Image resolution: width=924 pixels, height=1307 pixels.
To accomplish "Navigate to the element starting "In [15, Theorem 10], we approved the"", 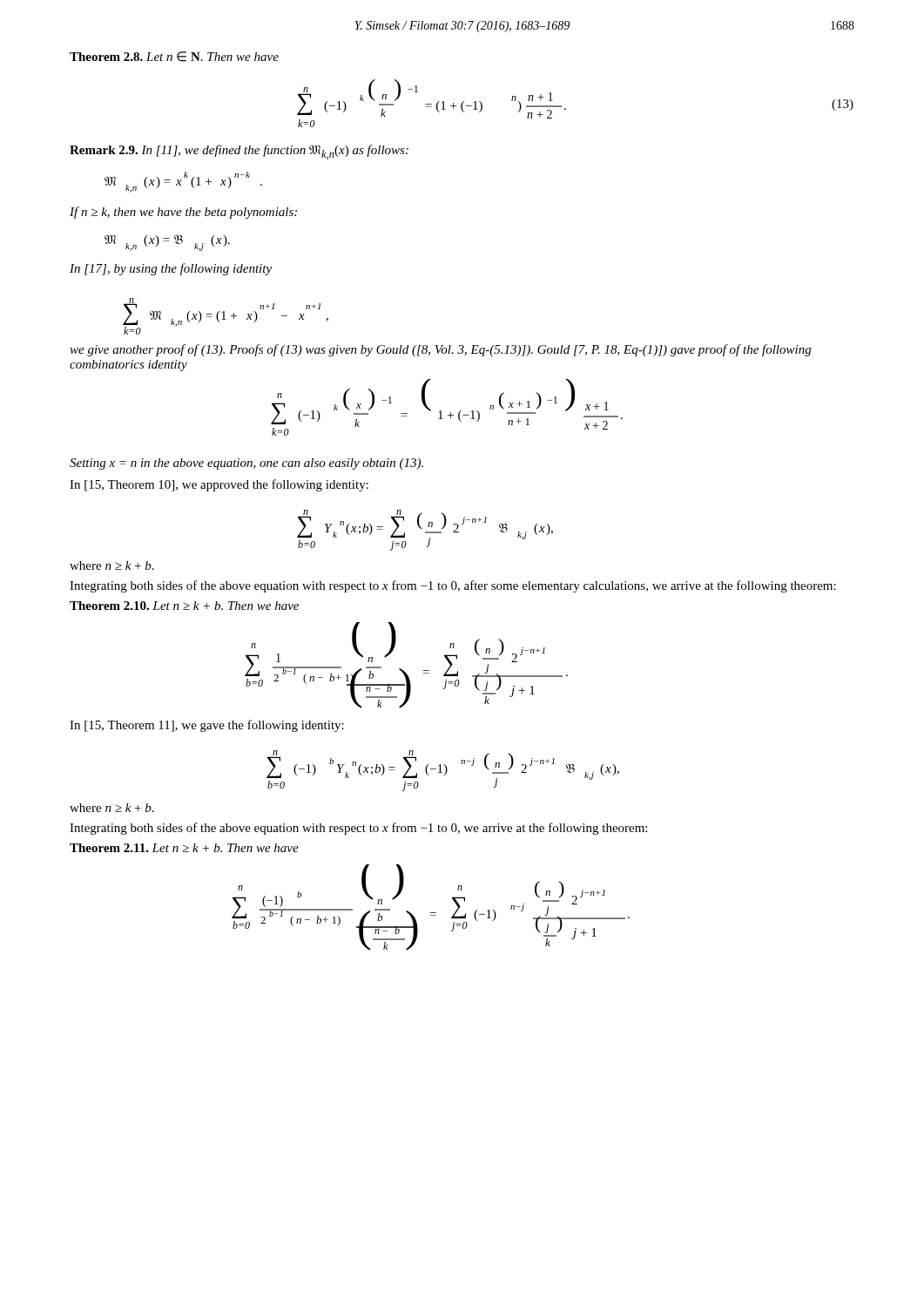I will click(219, 484).
